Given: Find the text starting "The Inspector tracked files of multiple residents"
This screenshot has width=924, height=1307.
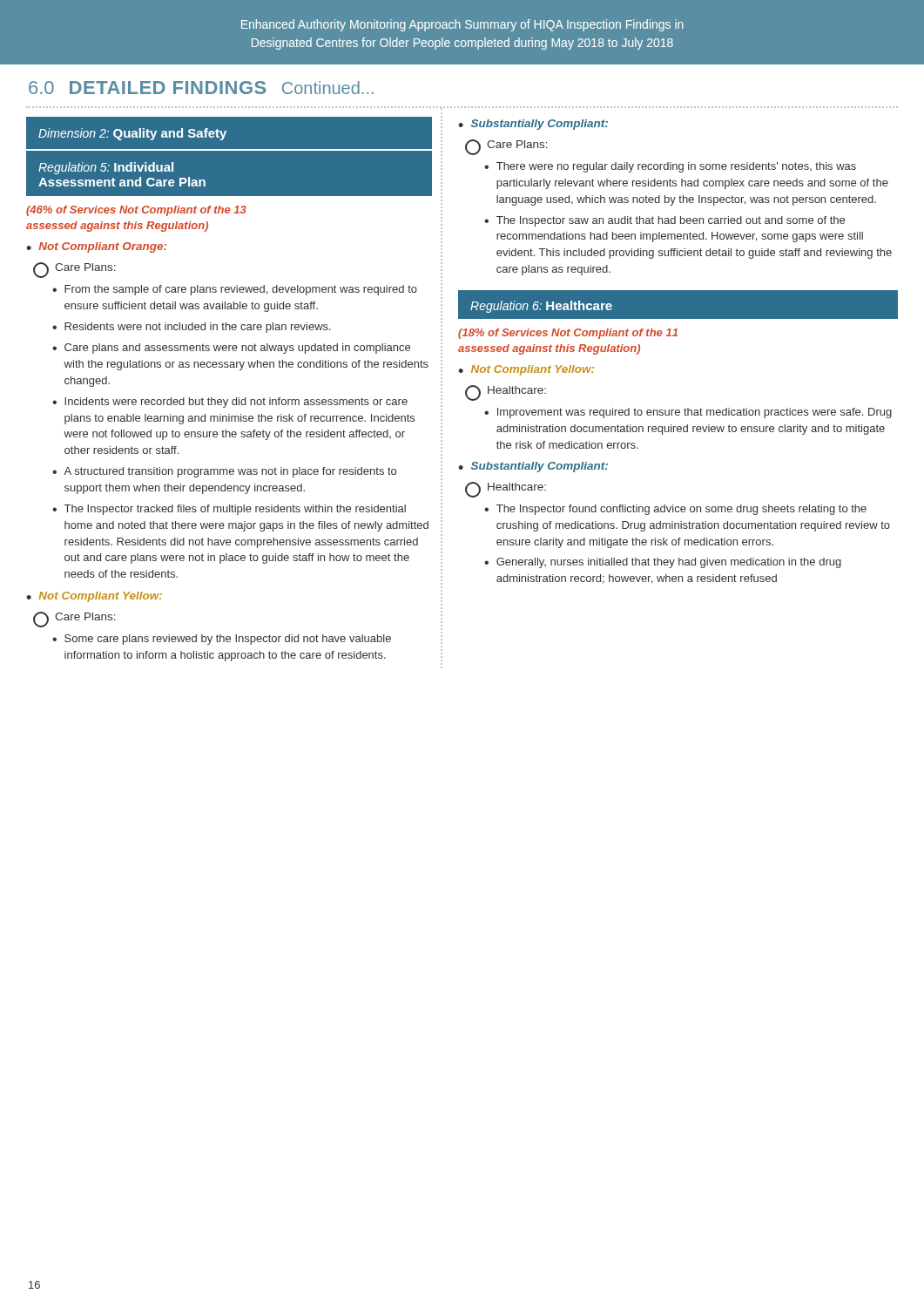Looking at the screenshot, I should pos(247,541).
